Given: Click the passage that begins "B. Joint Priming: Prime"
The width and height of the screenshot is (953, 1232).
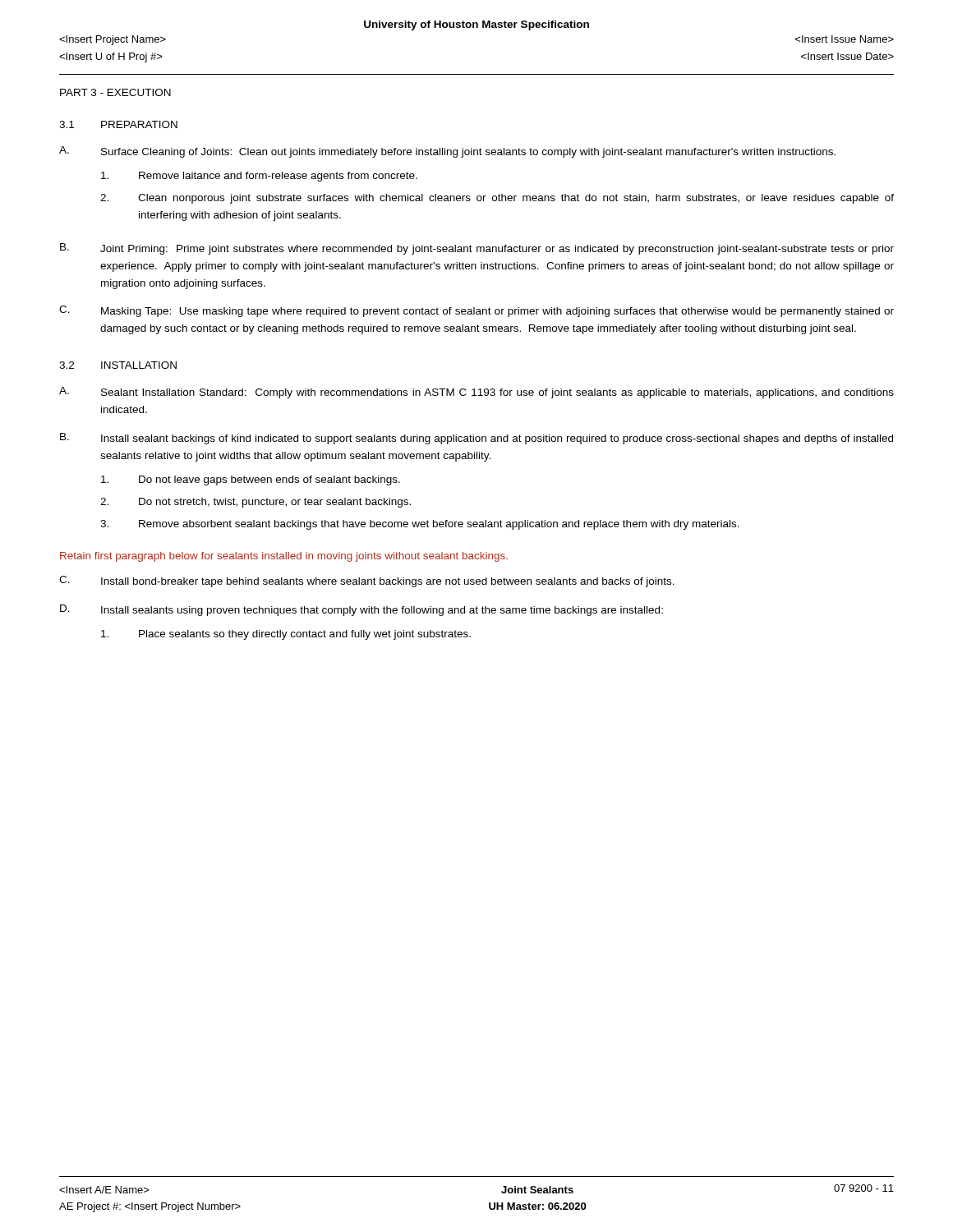Looking at the screenshot, I should pos(476,266).
